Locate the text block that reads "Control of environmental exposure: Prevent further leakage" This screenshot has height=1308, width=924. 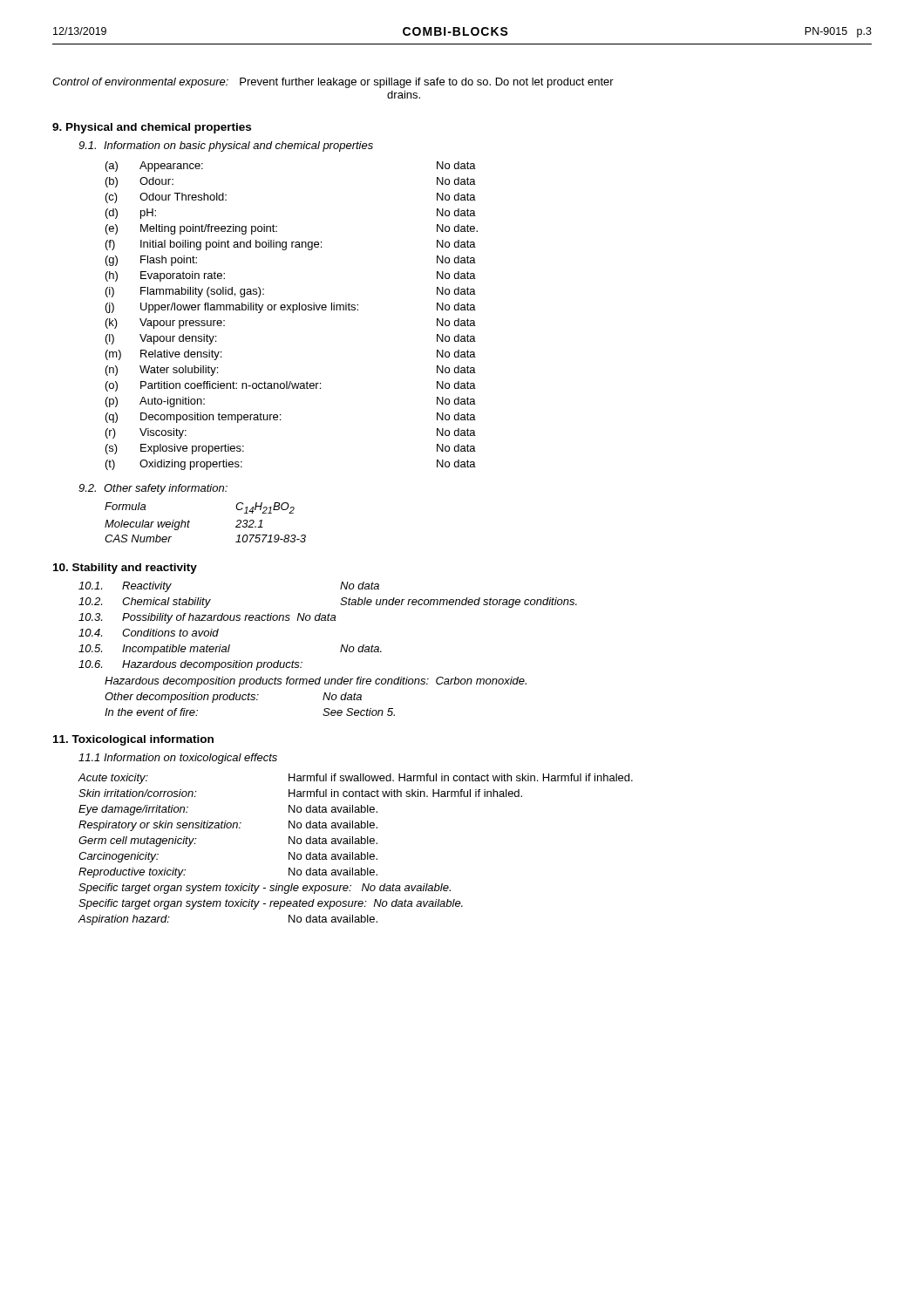[x=462, y=88]
